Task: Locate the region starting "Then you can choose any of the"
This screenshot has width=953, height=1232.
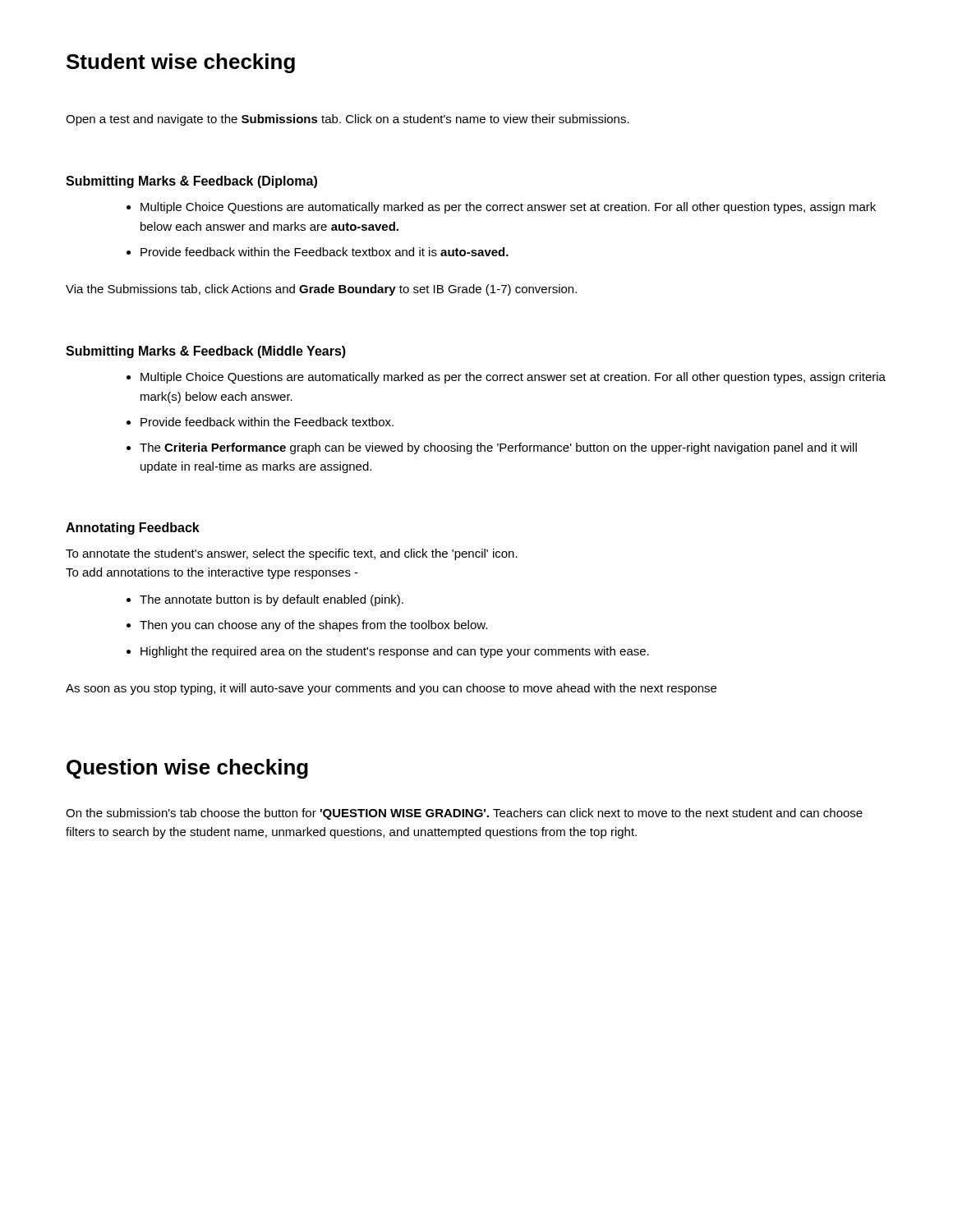Action: click(x=314, y=625)
